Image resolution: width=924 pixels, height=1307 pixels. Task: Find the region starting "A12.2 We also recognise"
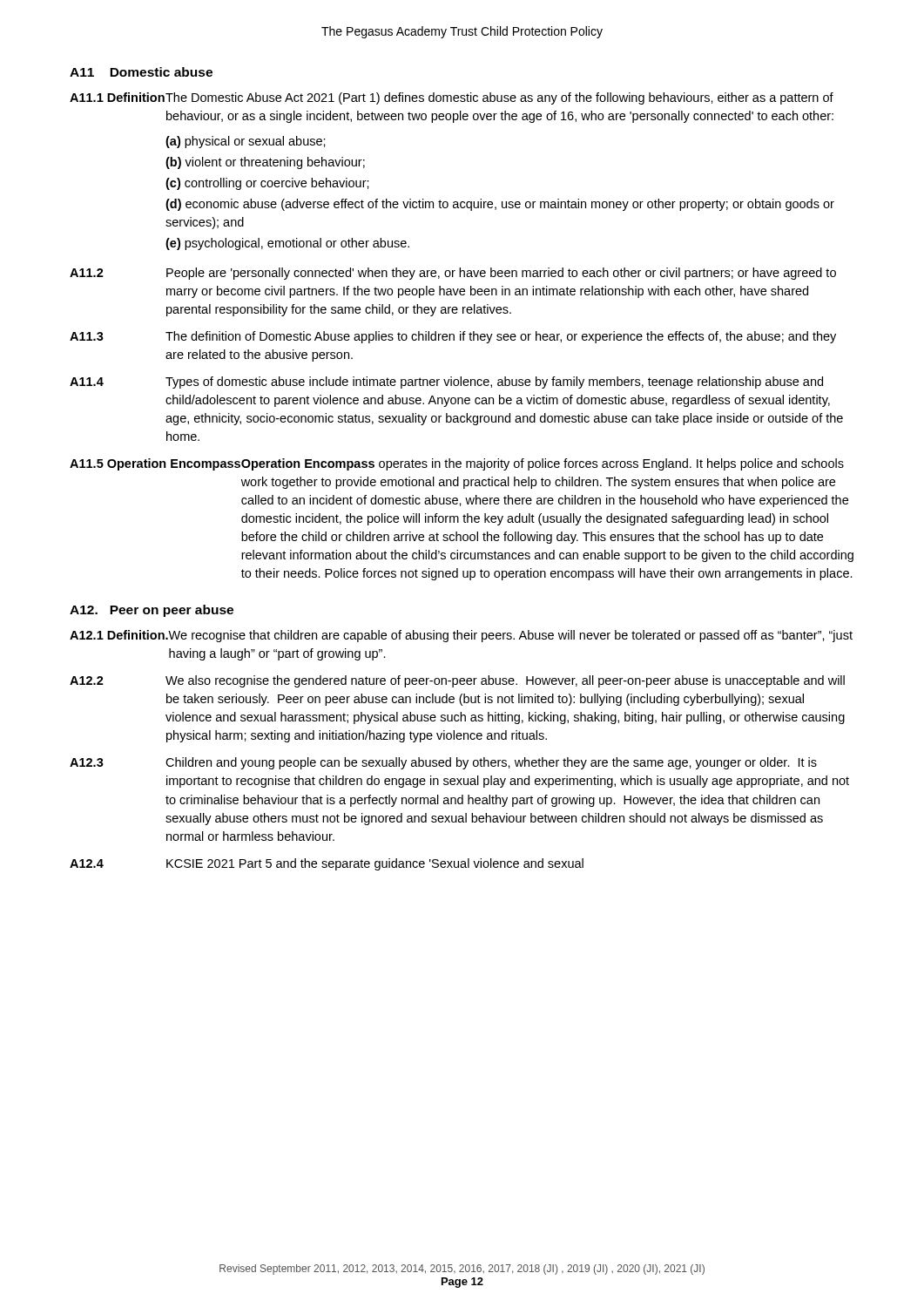pos(462,709)
